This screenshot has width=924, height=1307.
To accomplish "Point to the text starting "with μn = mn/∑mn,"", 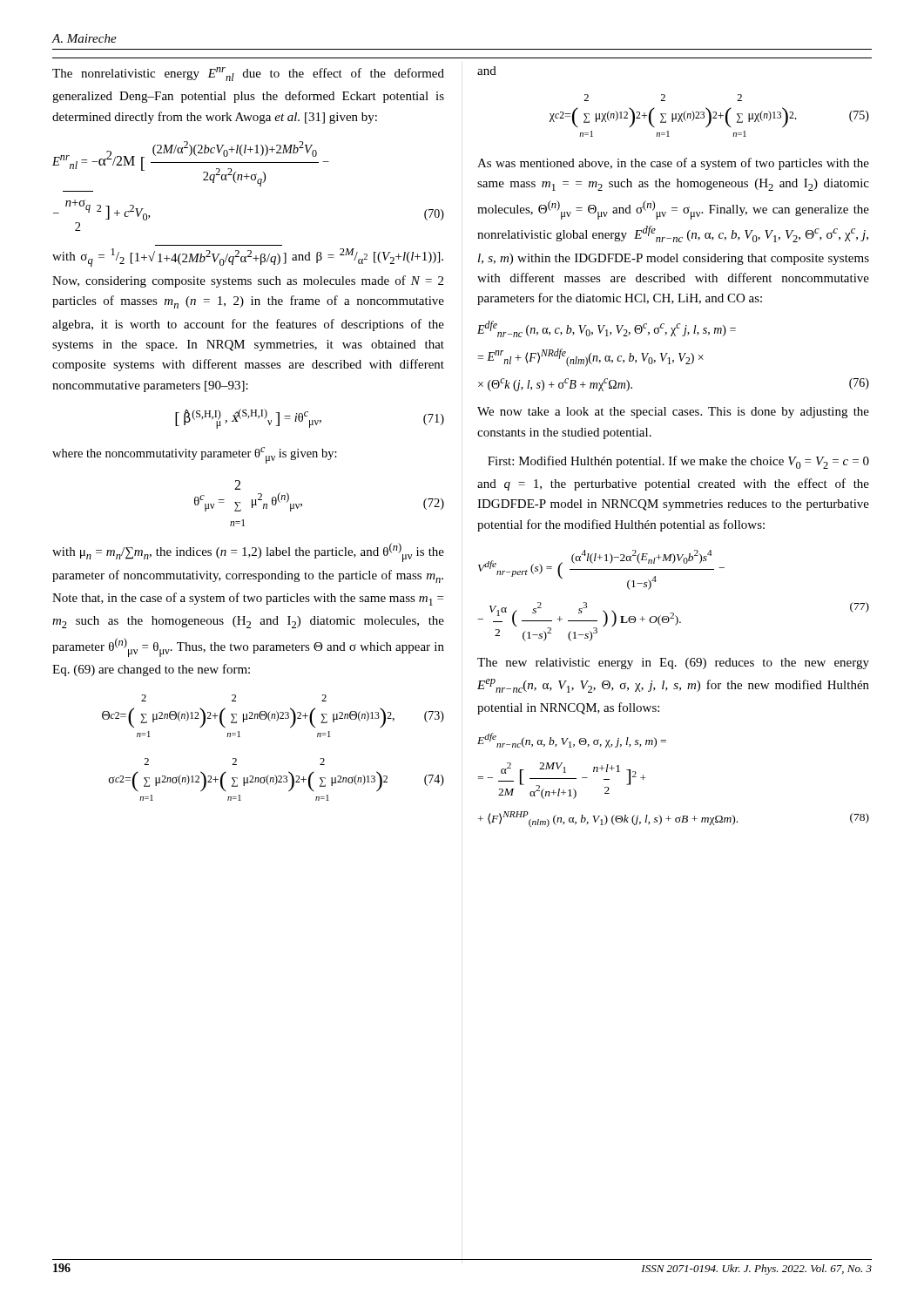I will point(248,609).
